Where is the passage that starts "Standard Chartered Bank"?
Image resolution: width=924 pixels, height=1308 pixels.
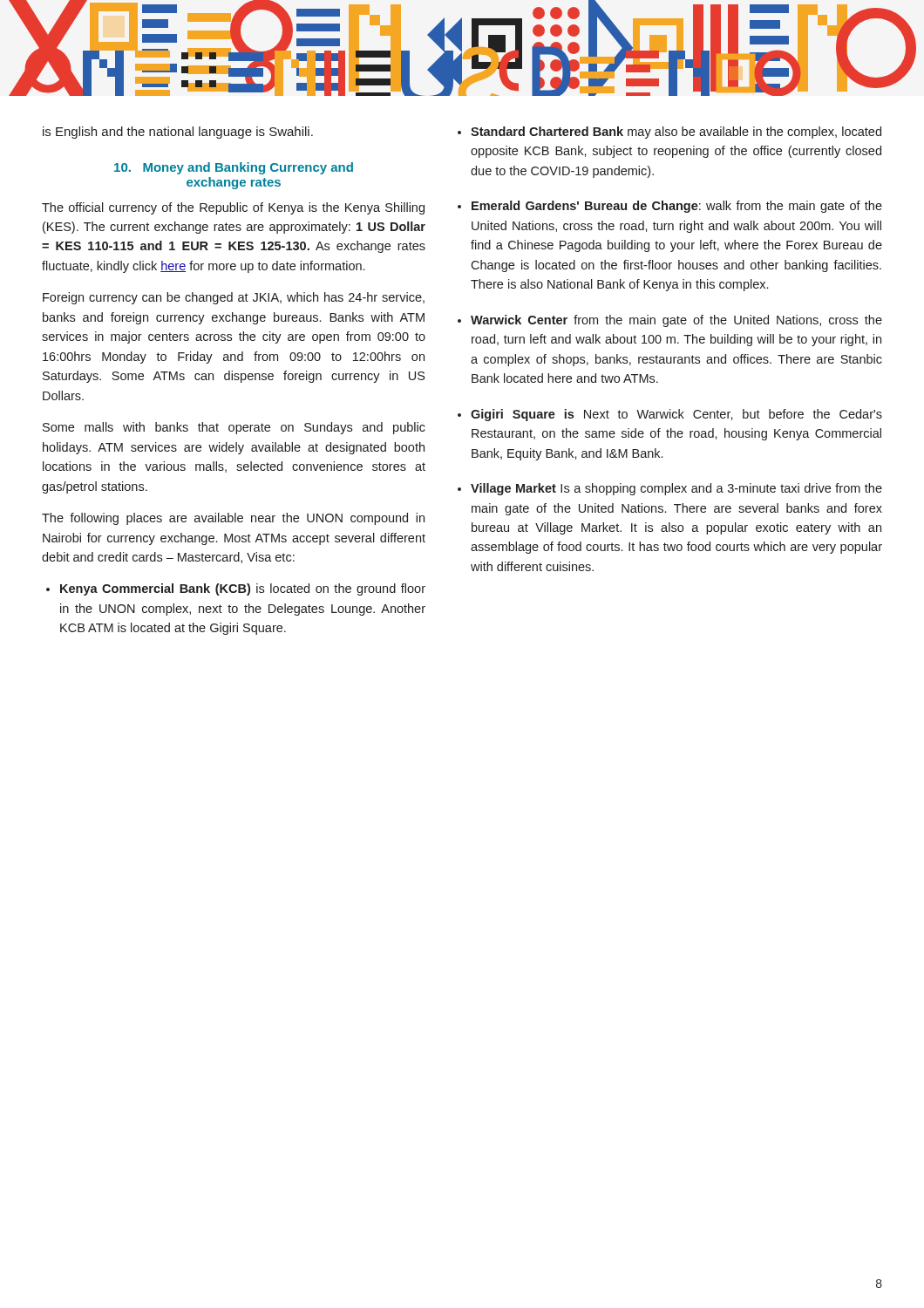coord(676,151)
